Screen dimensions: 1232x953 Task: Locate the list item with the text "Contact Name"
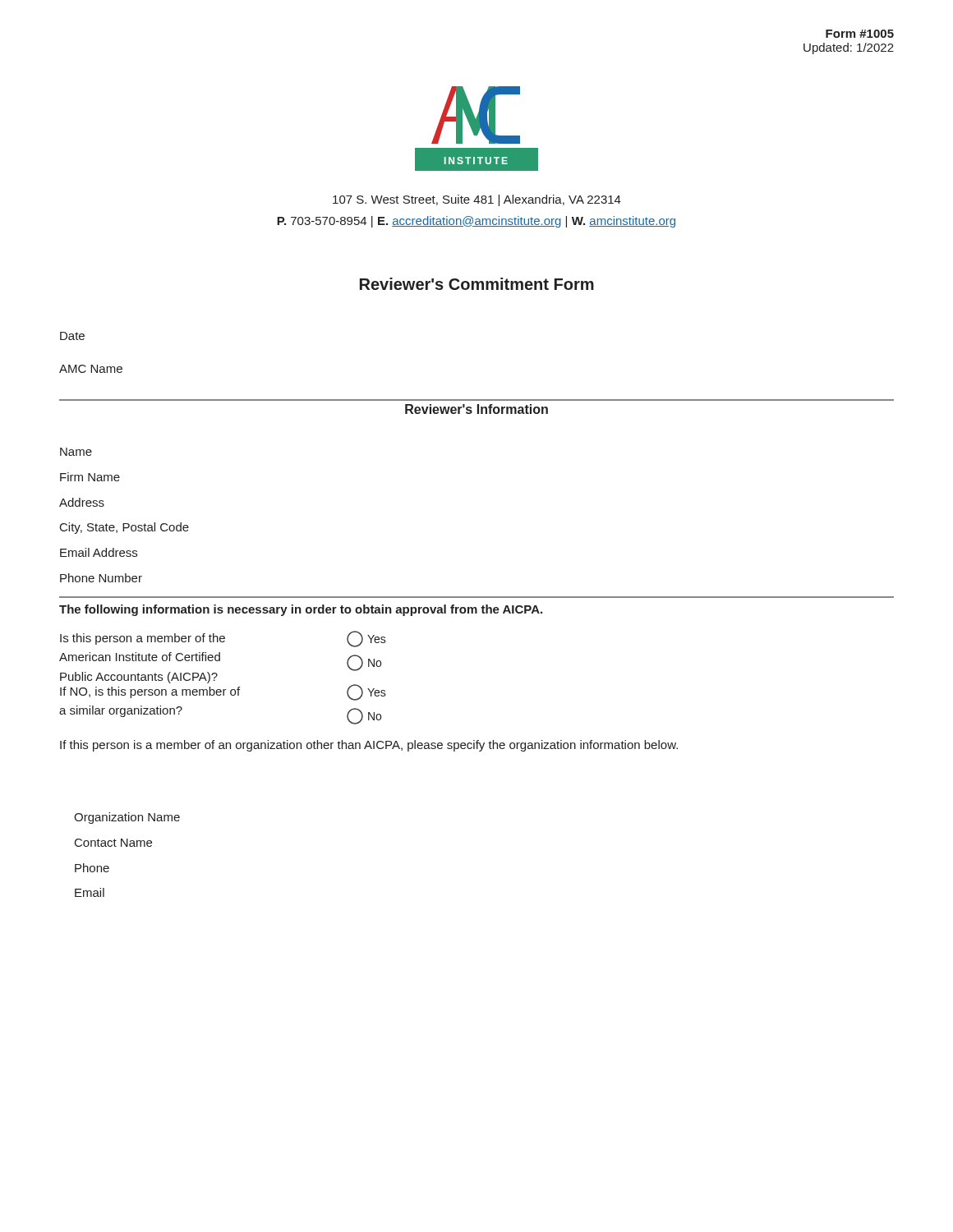(113, 842)
